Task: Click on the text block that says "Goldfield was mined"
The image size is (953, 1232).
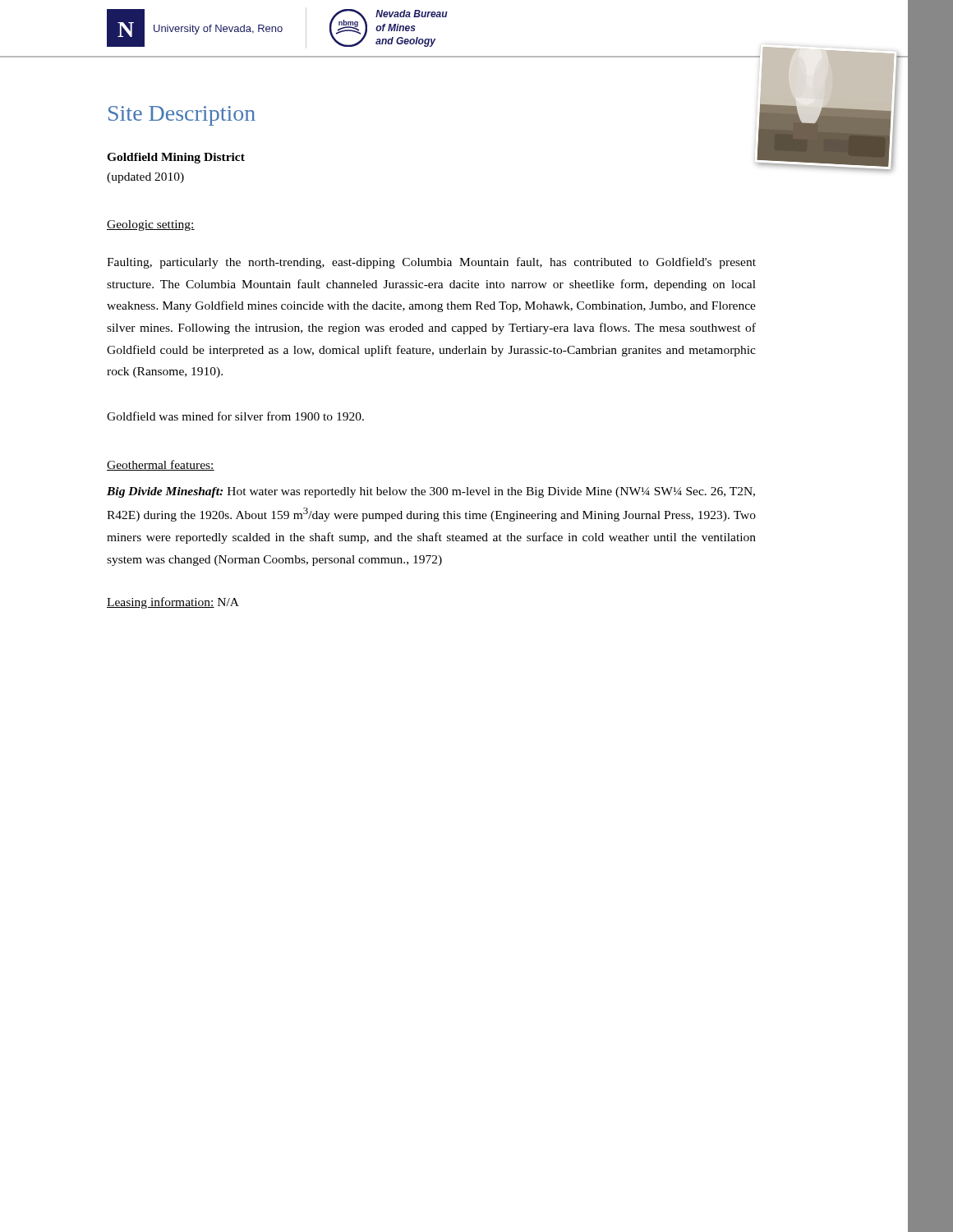Action: [236, 416]
